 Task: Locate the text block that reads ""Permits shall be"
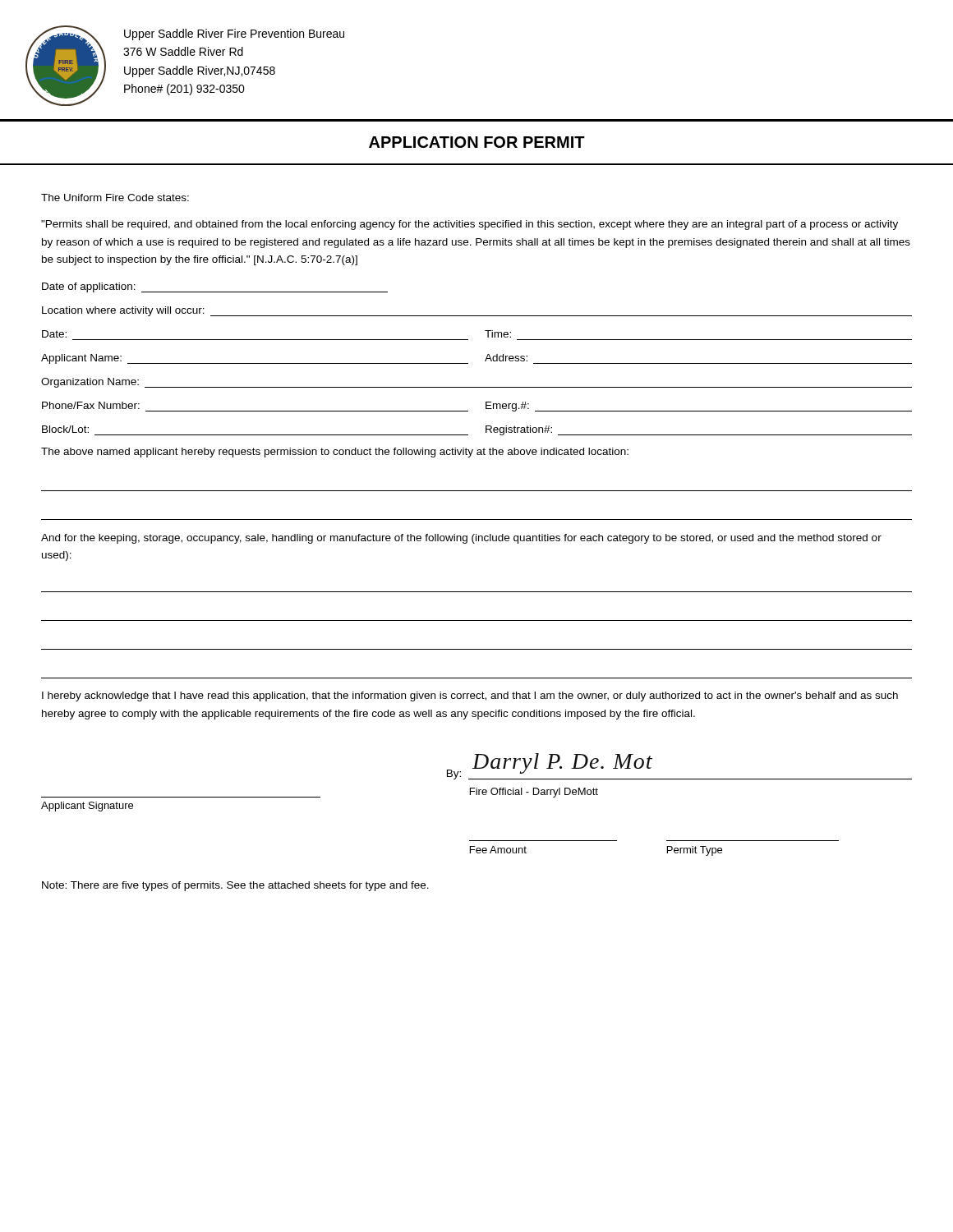pyautogui.click(x=476, y=241)
